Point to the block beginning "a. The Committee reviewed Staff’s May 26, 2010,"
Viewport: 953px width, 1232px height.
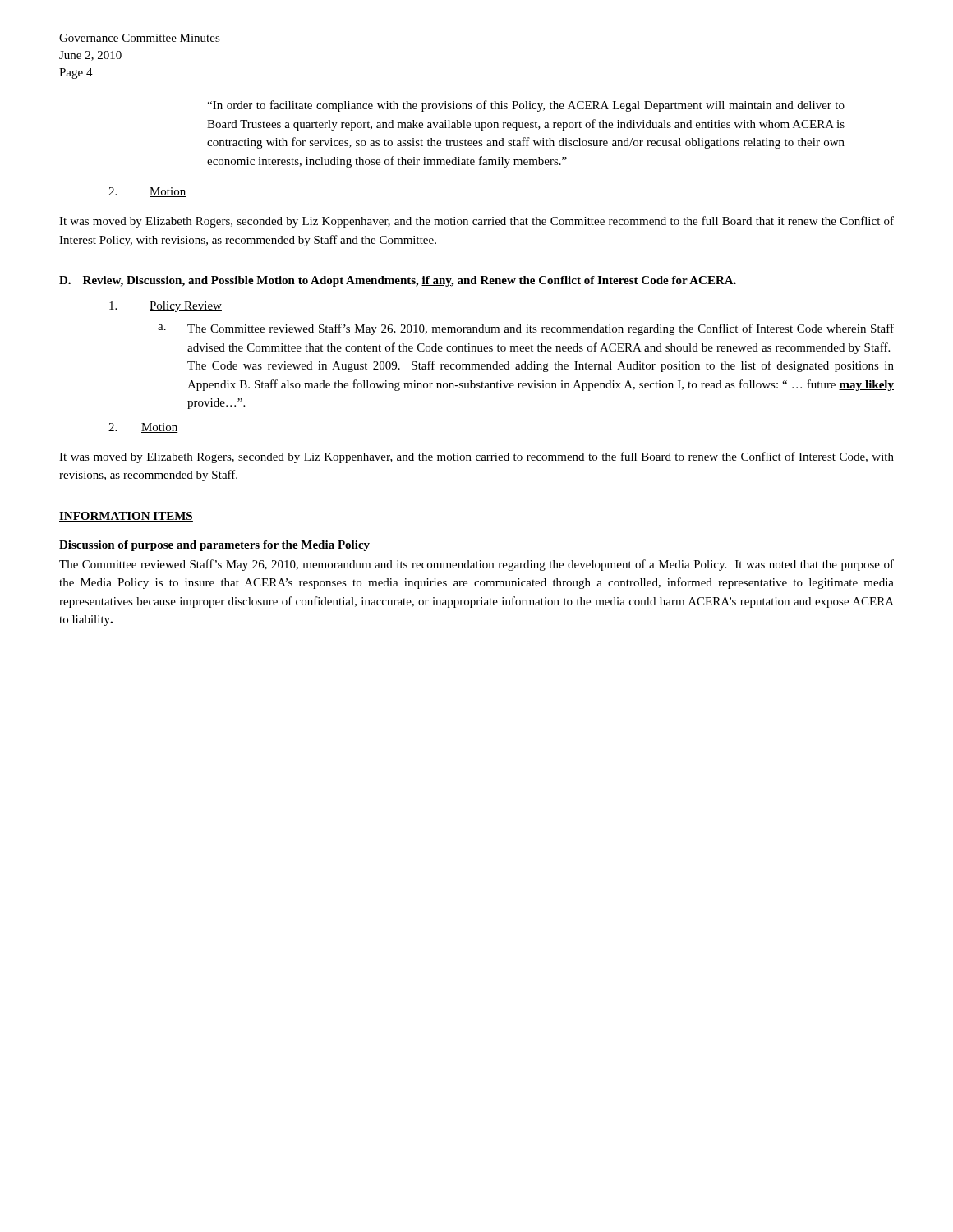click(526, 366)
